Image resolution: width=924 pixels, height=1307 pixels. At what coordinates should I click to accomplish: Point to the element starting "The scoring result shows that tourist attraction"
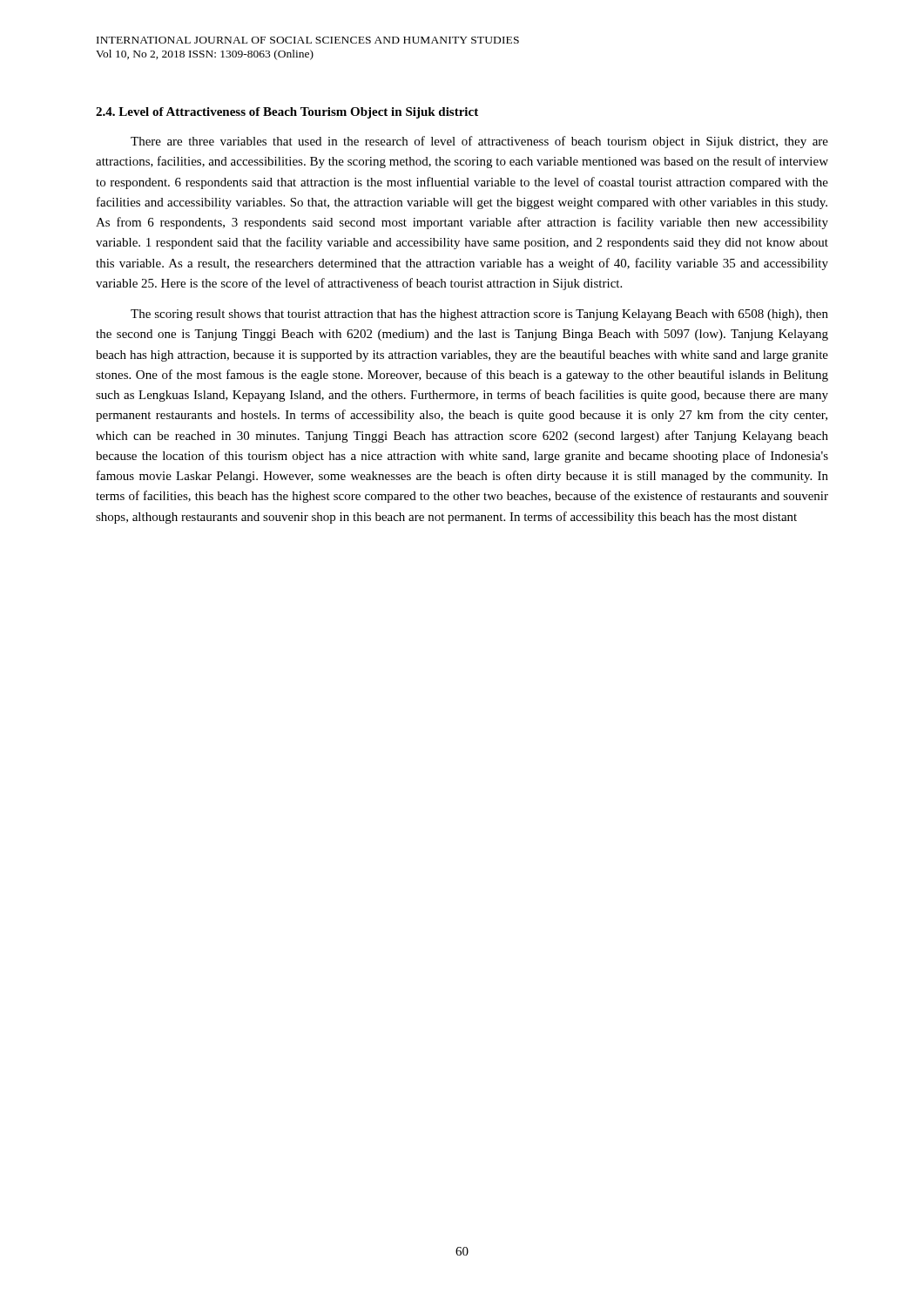462,415
